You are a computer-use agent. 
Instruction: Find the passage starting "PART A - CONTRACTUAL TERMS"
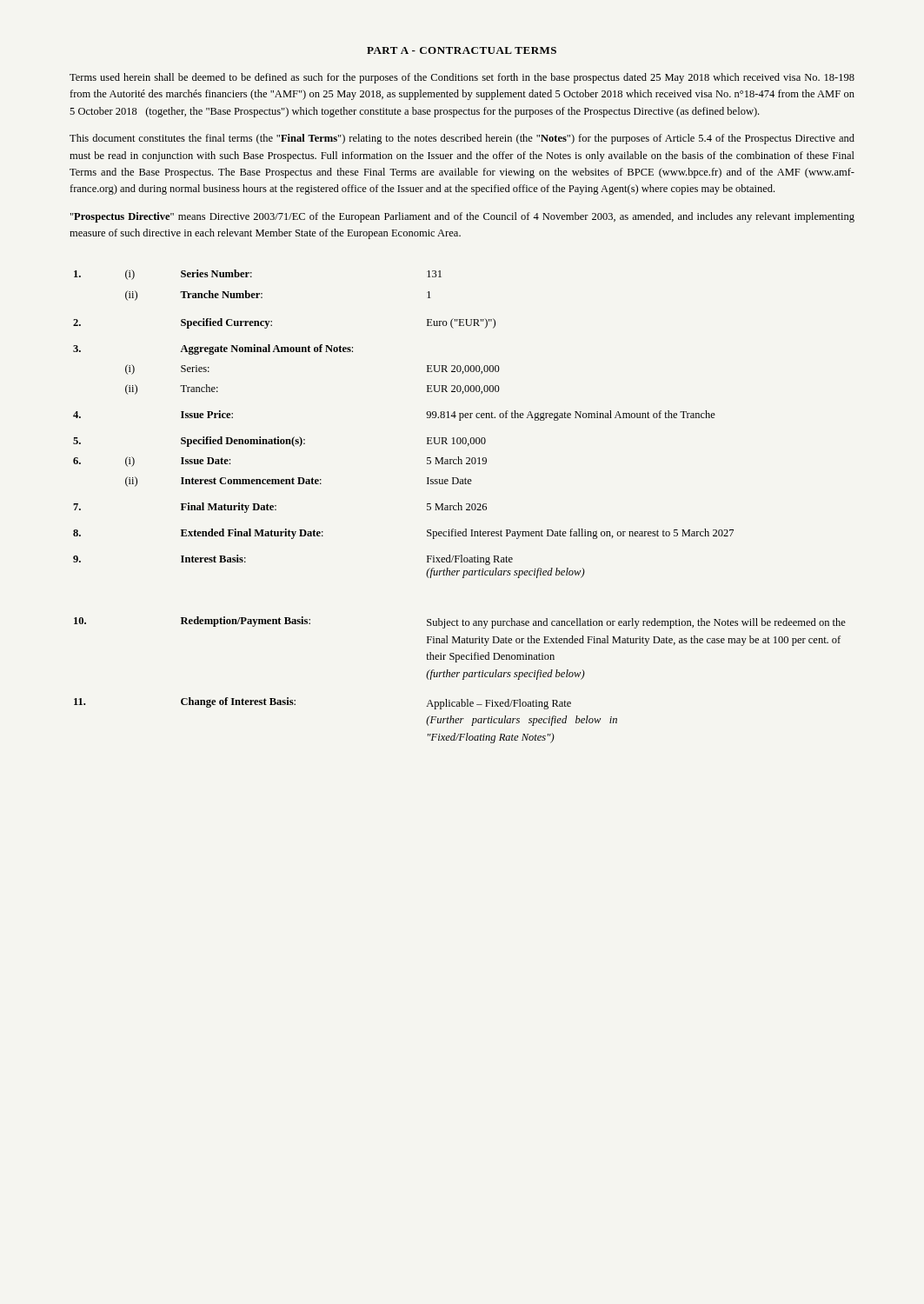point(462,50)
